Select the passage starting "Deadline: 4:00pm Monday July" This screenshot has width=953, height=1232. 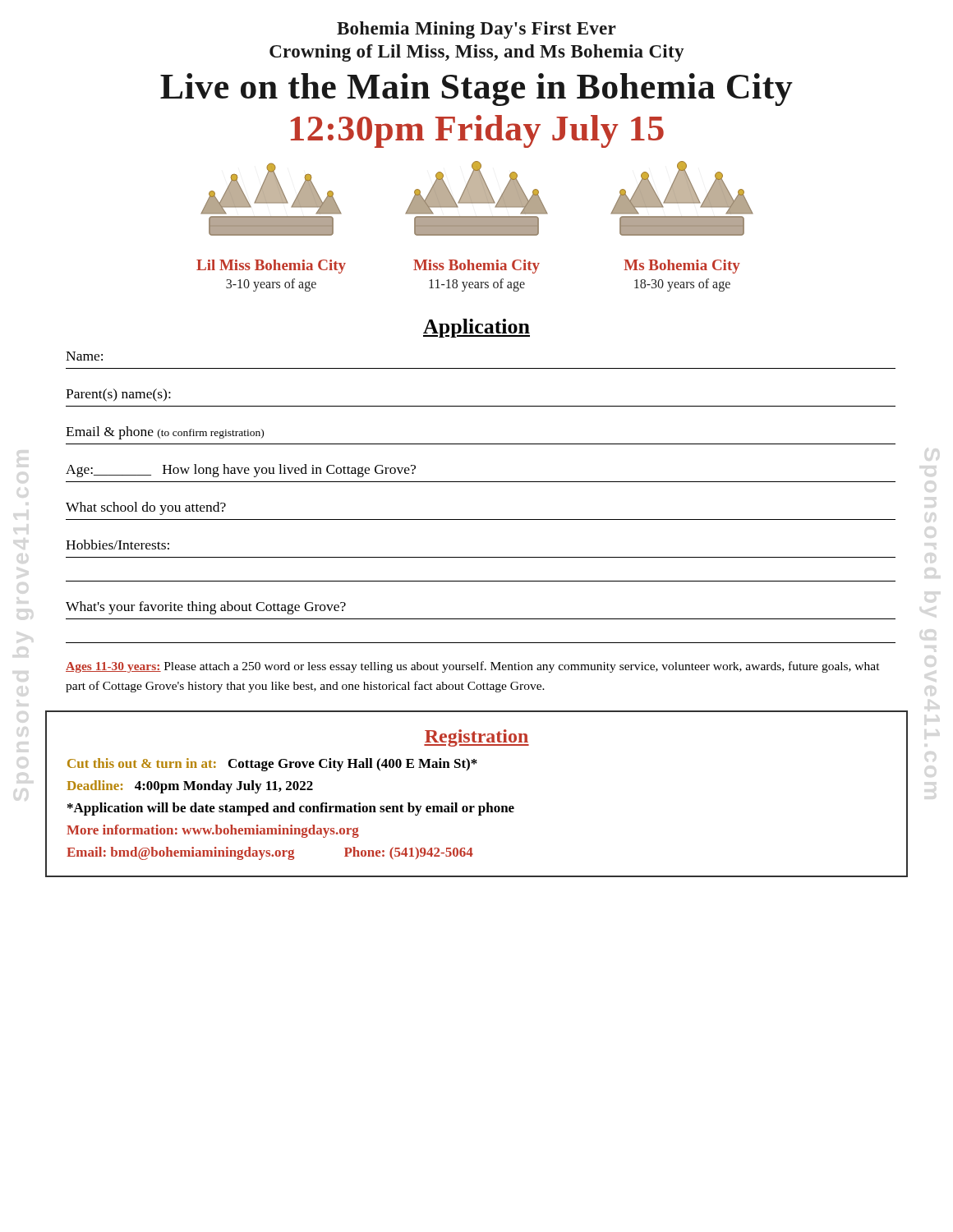190,786
